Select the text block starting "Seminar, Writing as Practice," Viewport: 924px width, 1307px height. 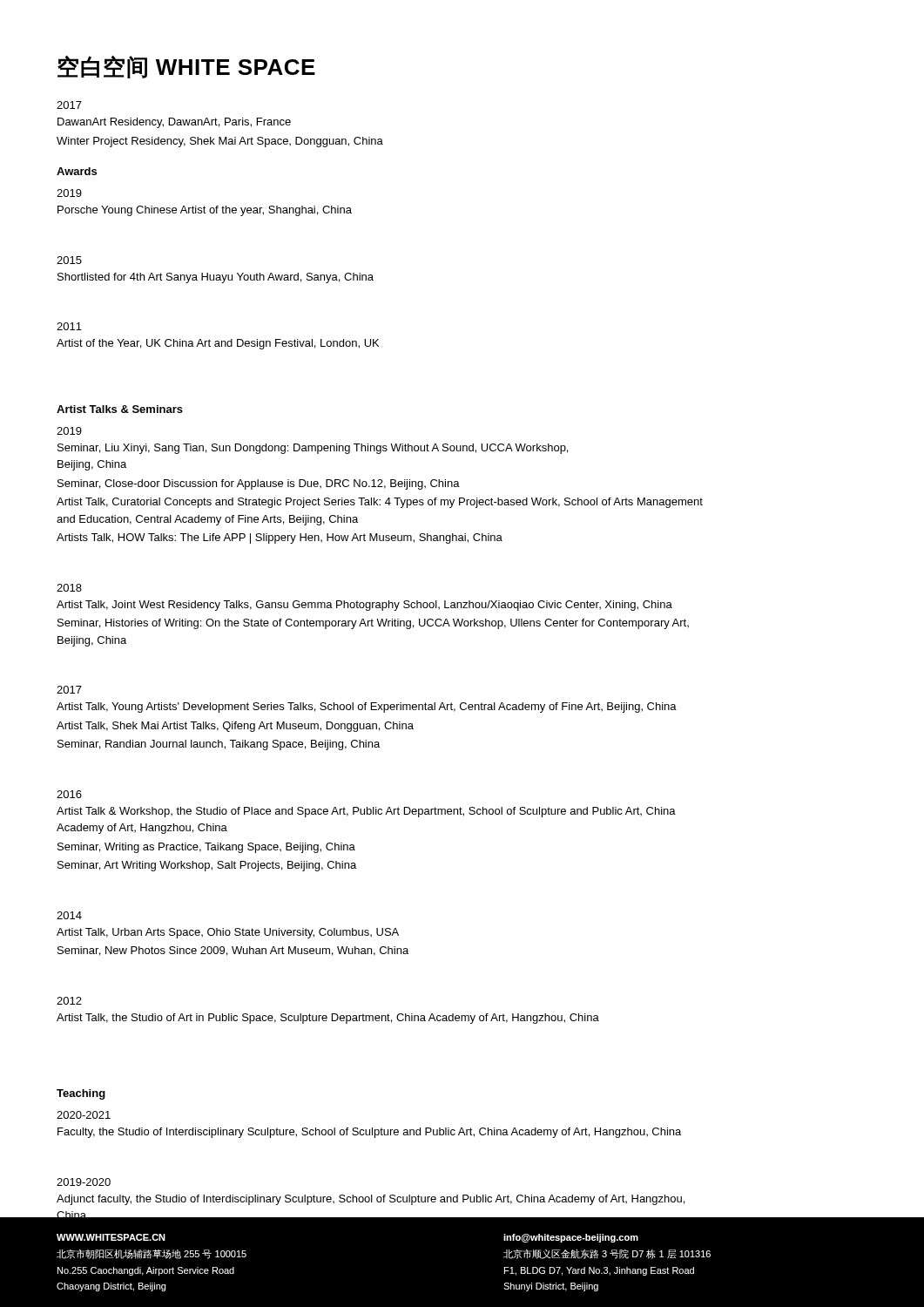click(x=206, y=846)
